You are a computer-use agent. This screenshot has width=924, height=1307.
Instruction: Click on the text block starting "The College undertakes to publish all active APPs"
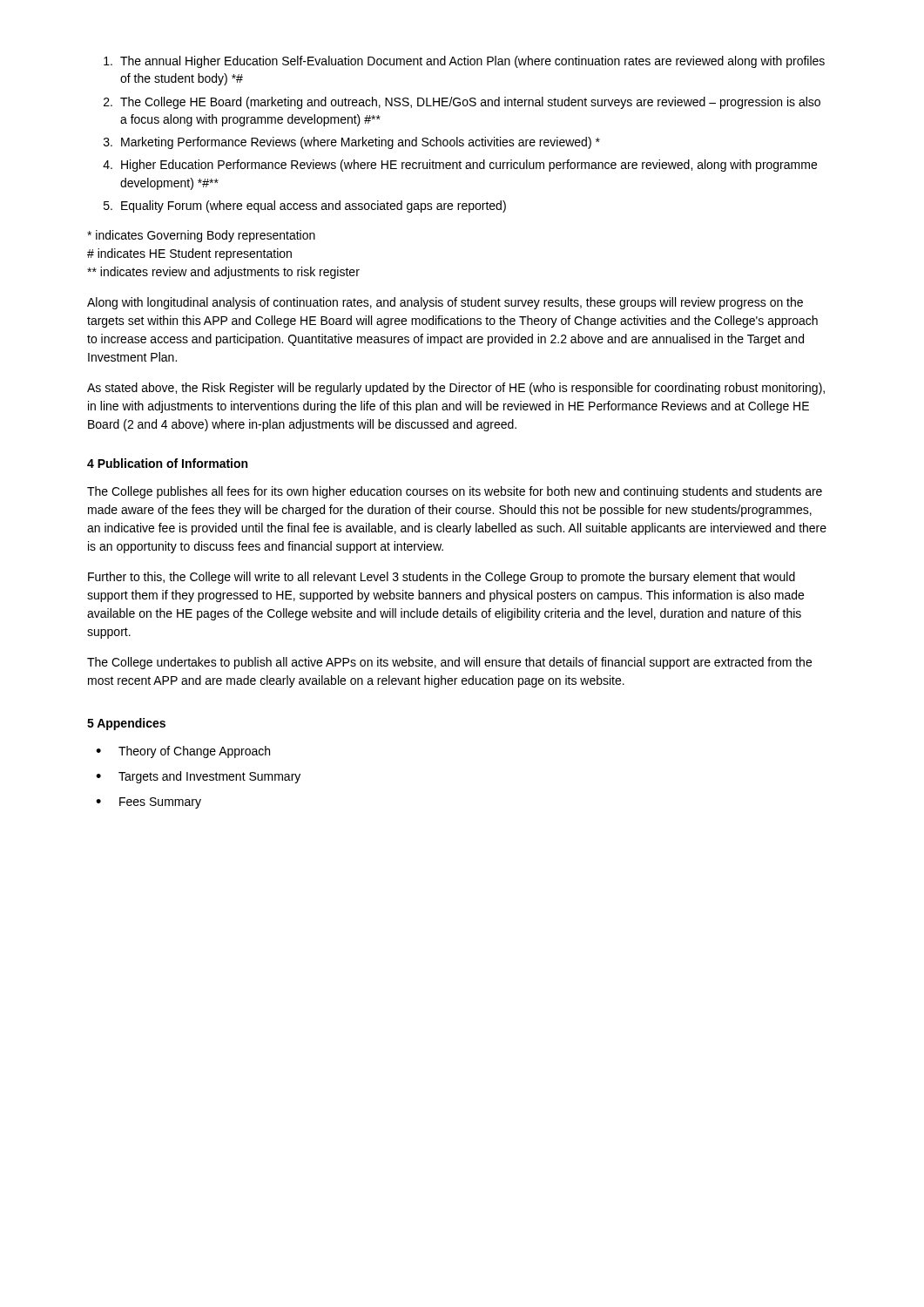coord(450,672)
